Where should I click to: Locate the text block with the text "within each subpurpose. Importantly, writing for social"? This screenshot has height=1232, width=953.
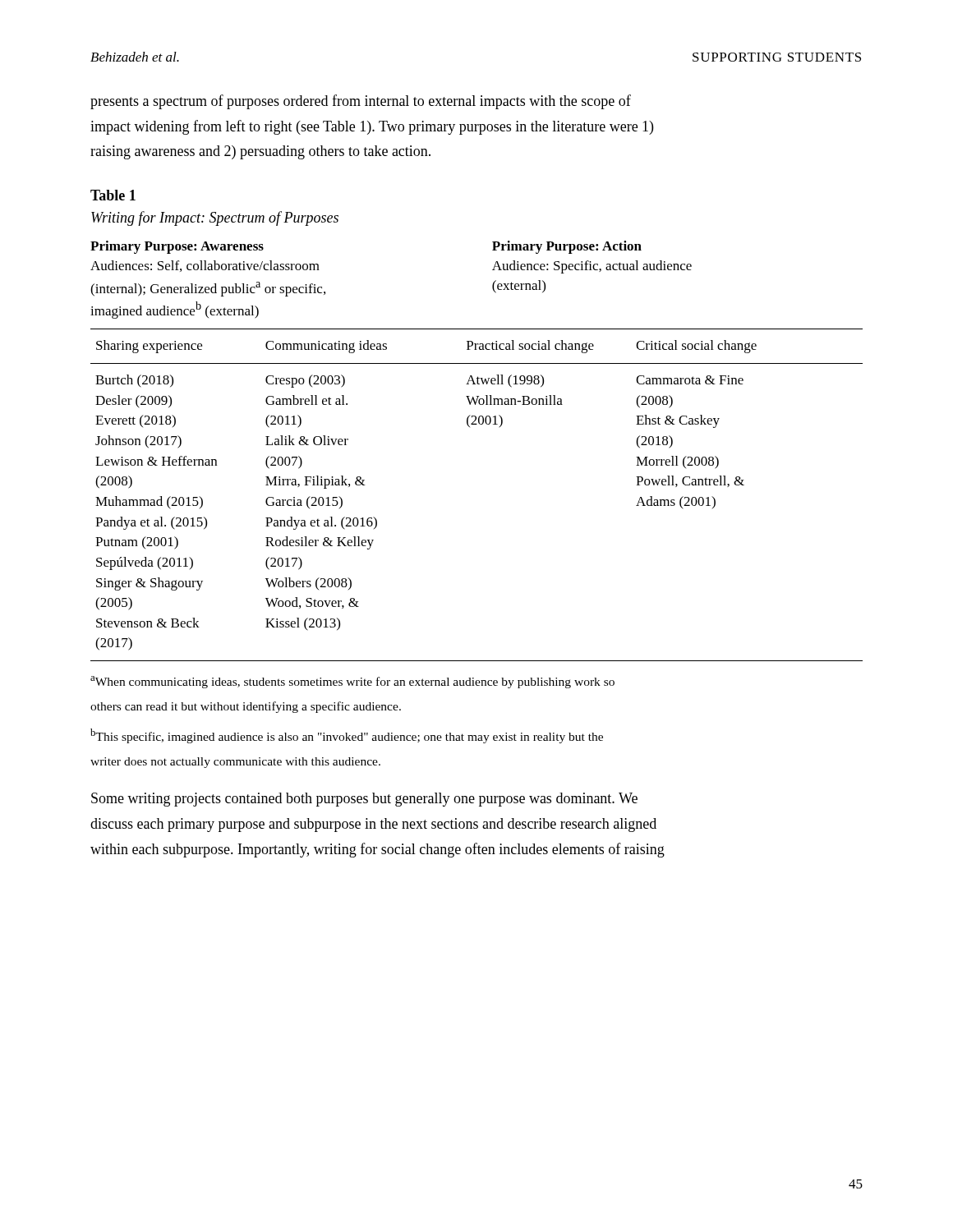(x=377, y=849)
